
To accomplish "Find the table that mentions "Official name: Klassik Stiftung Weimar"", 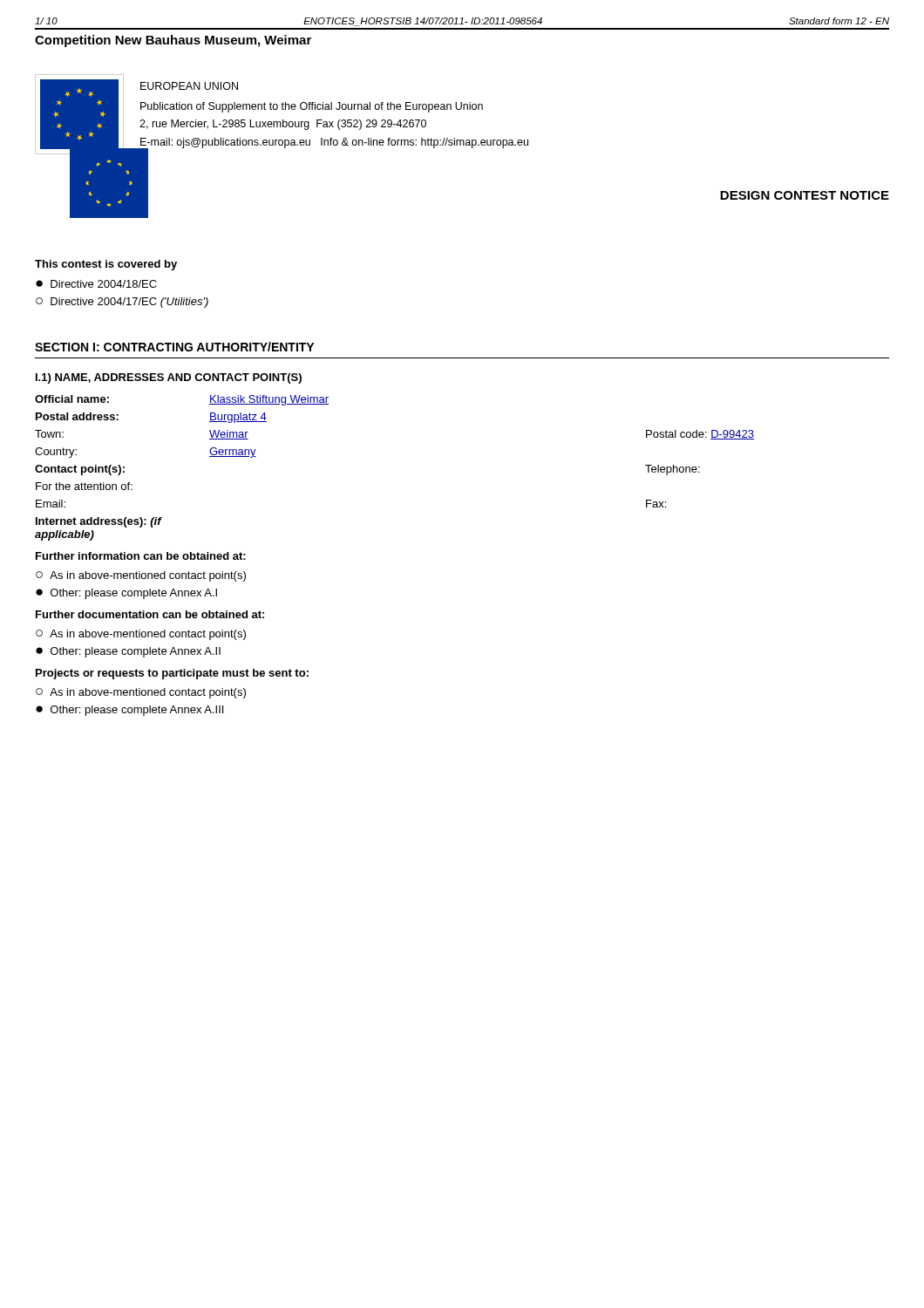I will coord(462,466).
